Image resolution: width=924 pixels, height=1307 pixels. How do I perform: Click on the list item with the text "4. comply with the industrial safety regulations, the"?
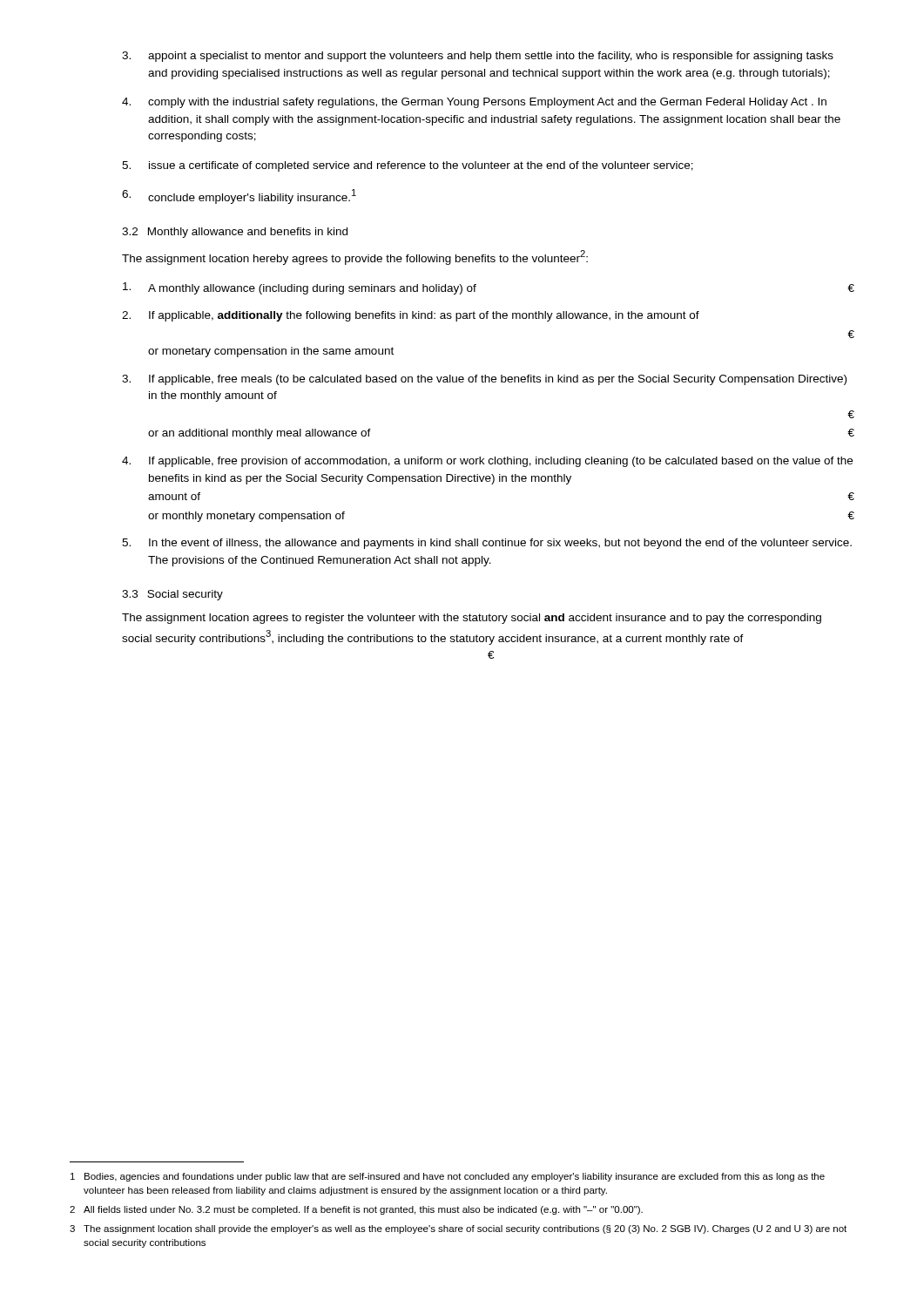click(488, 119)
